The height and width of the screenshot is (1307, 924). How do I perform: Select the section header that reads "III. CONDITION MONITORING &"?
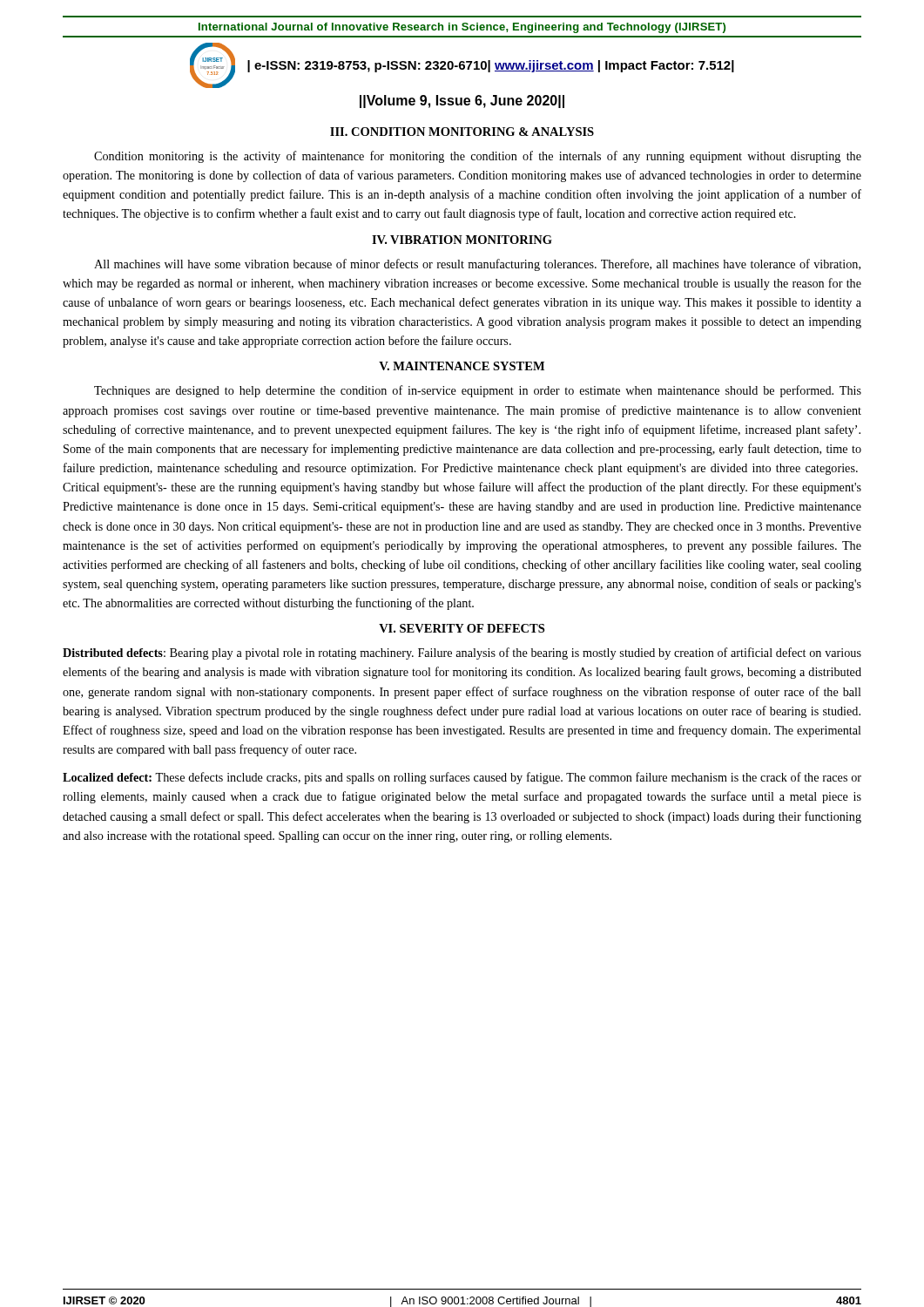[x=462, y=132]
